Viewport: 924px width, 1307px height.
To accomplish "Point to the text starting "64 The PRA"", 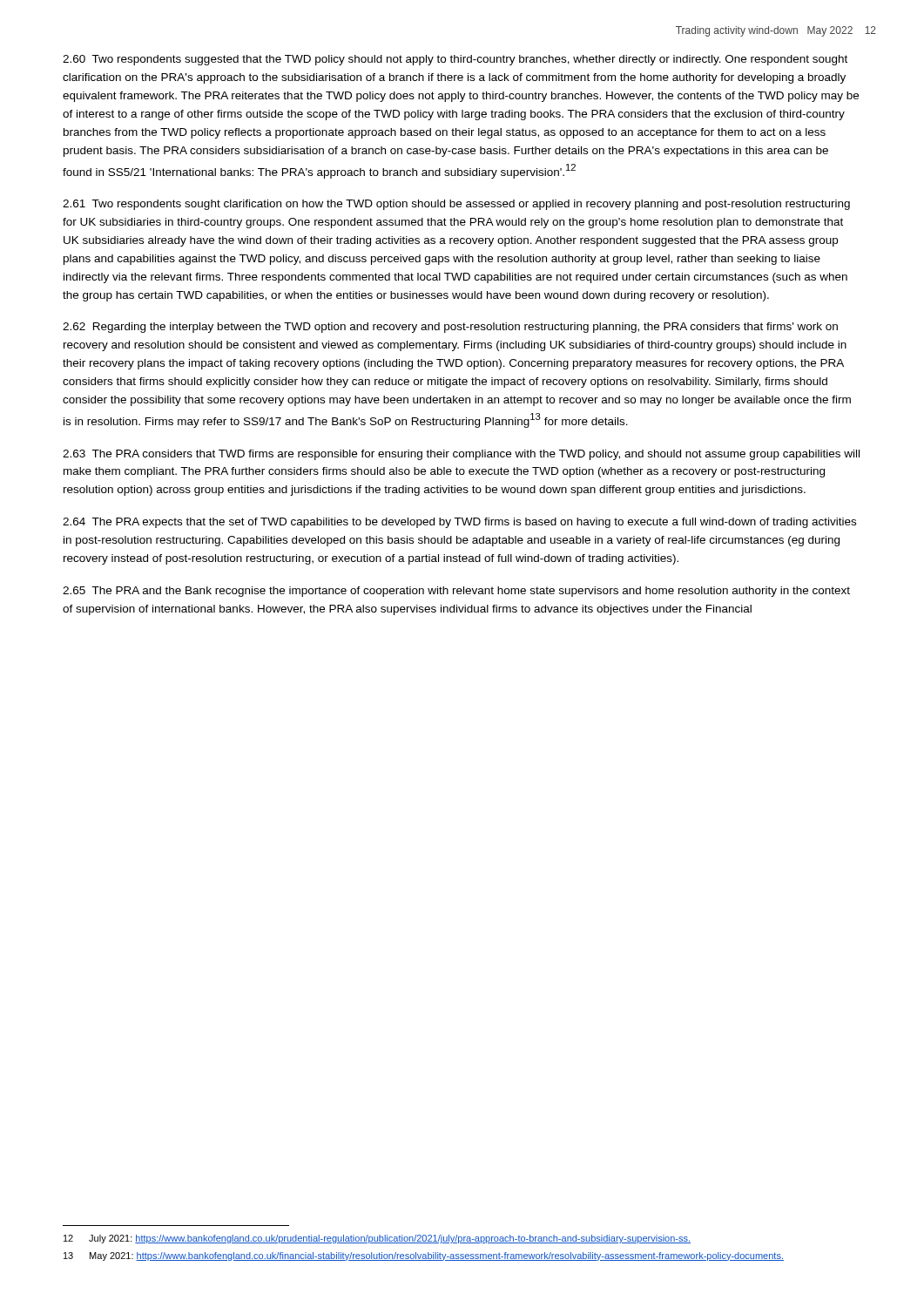I will pos(460,540).
